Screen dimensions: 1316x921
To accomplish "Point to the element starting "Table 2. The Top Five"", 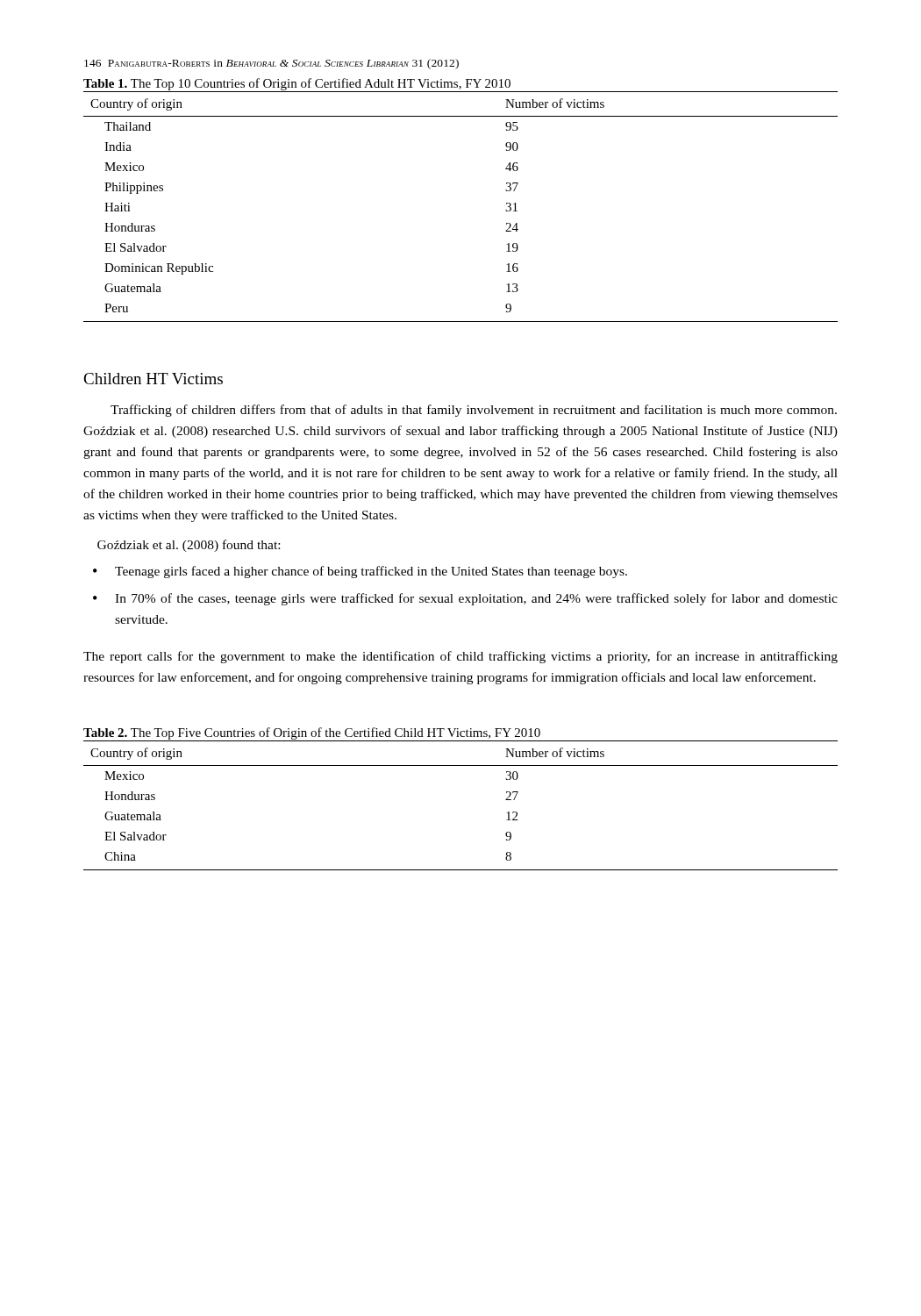I will tap(312, 733).
